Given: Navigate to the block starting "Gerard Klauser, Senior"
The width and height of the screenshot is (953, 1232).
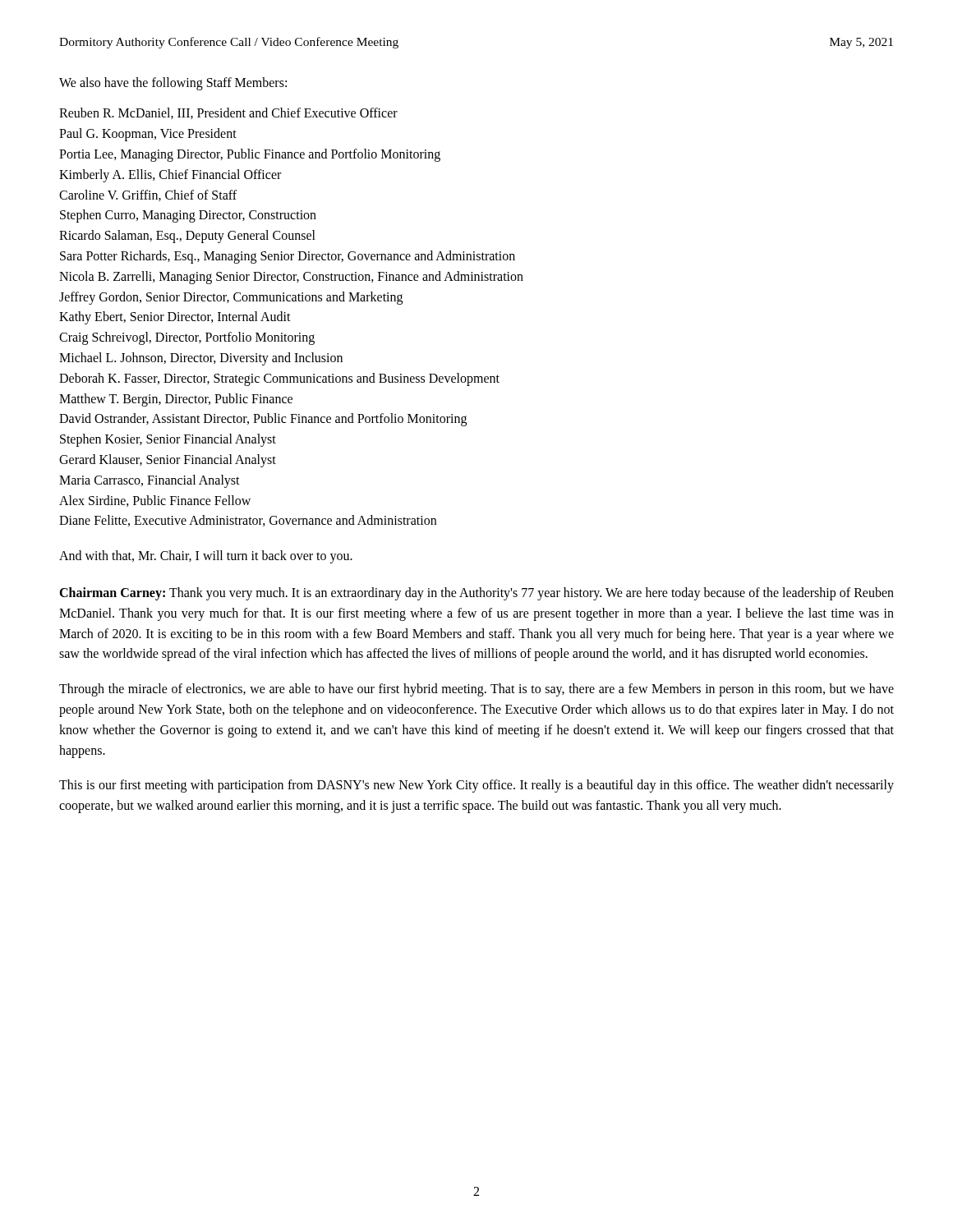Looking at the screenshot, I should 167,459.
